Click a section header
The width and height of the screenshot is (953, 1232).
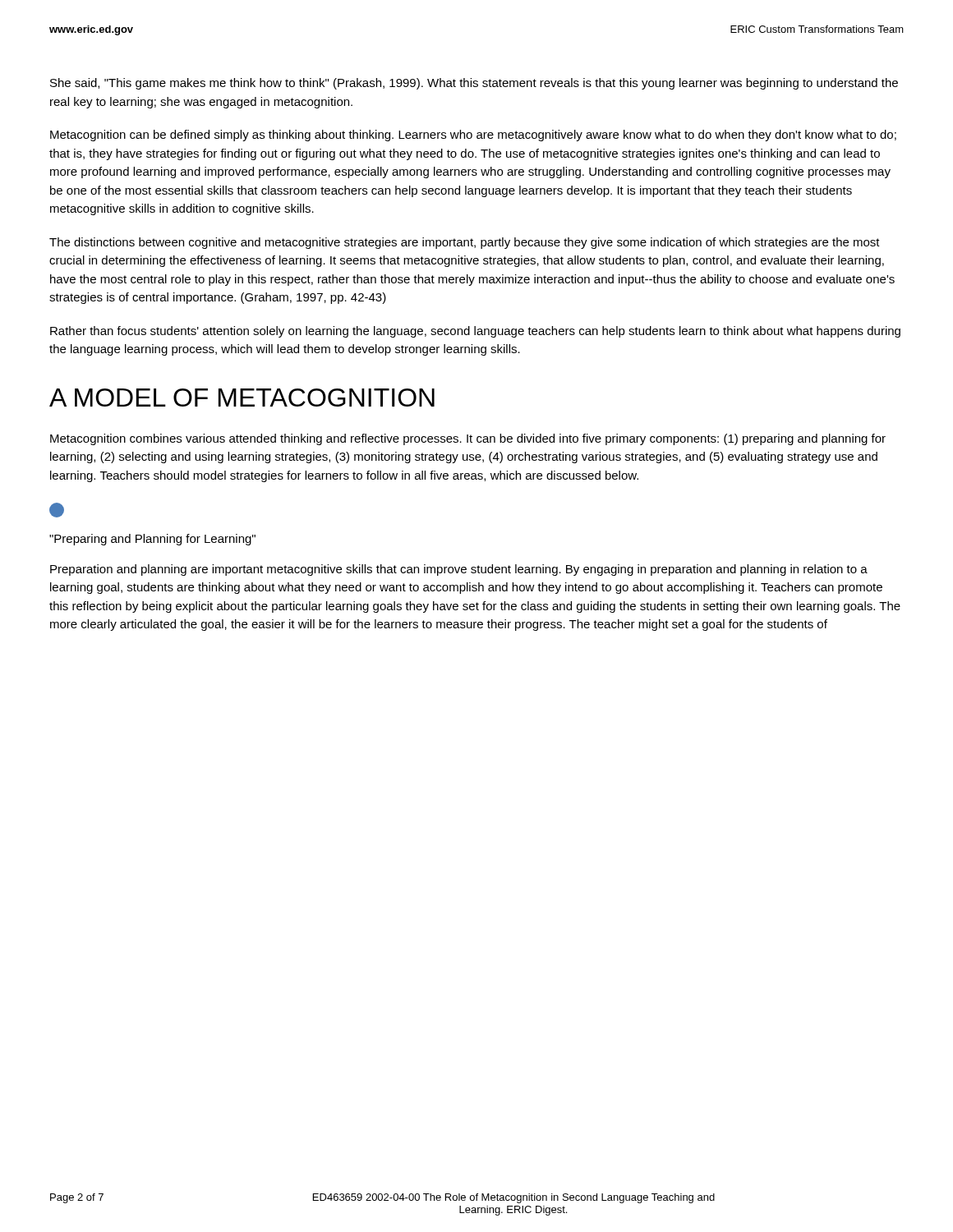click(243, 397)
